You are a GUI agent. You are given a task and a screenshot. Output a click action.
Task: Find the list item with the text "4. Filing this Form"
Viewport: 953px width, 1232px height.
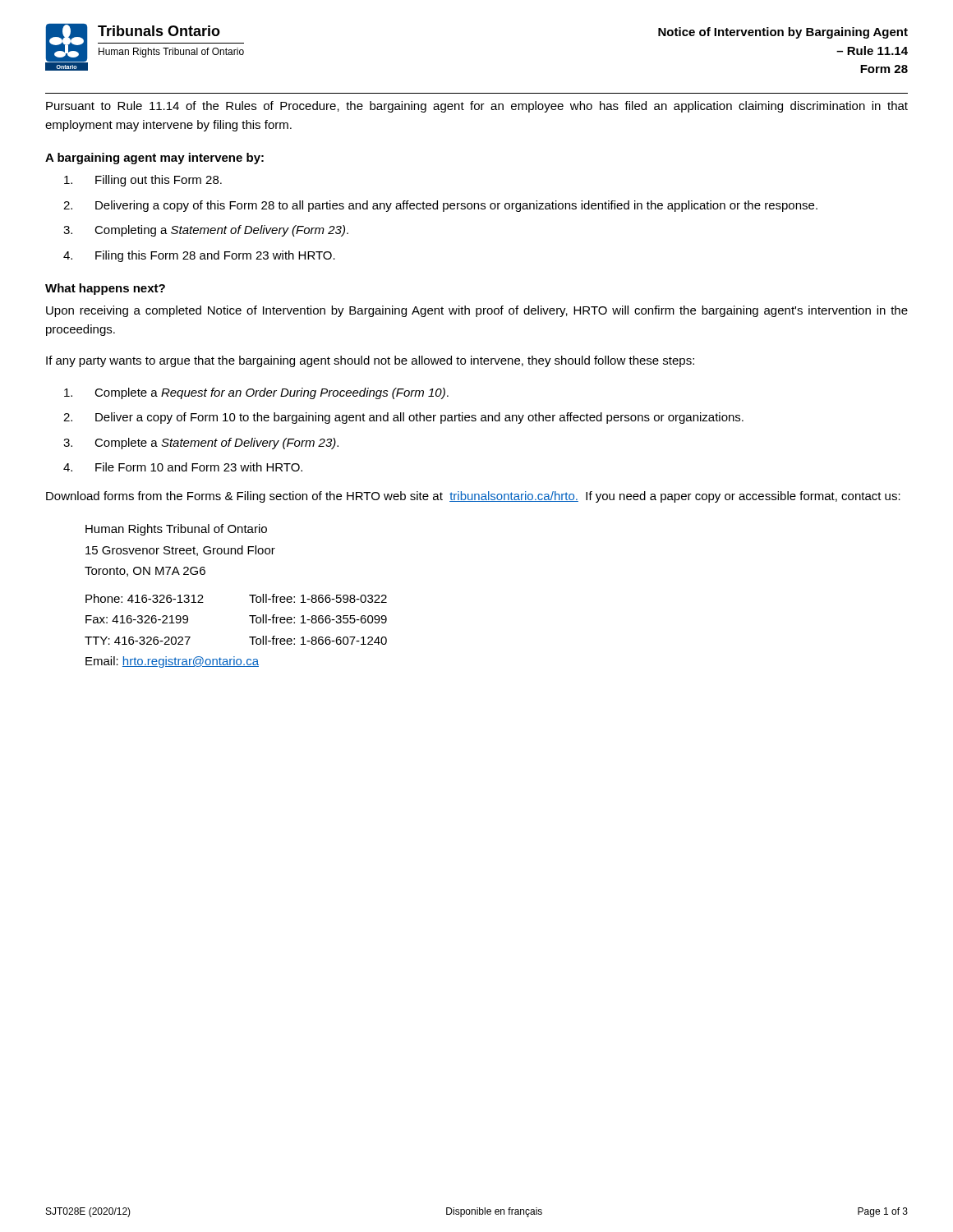pyautogui.click(x=199, y=256)
